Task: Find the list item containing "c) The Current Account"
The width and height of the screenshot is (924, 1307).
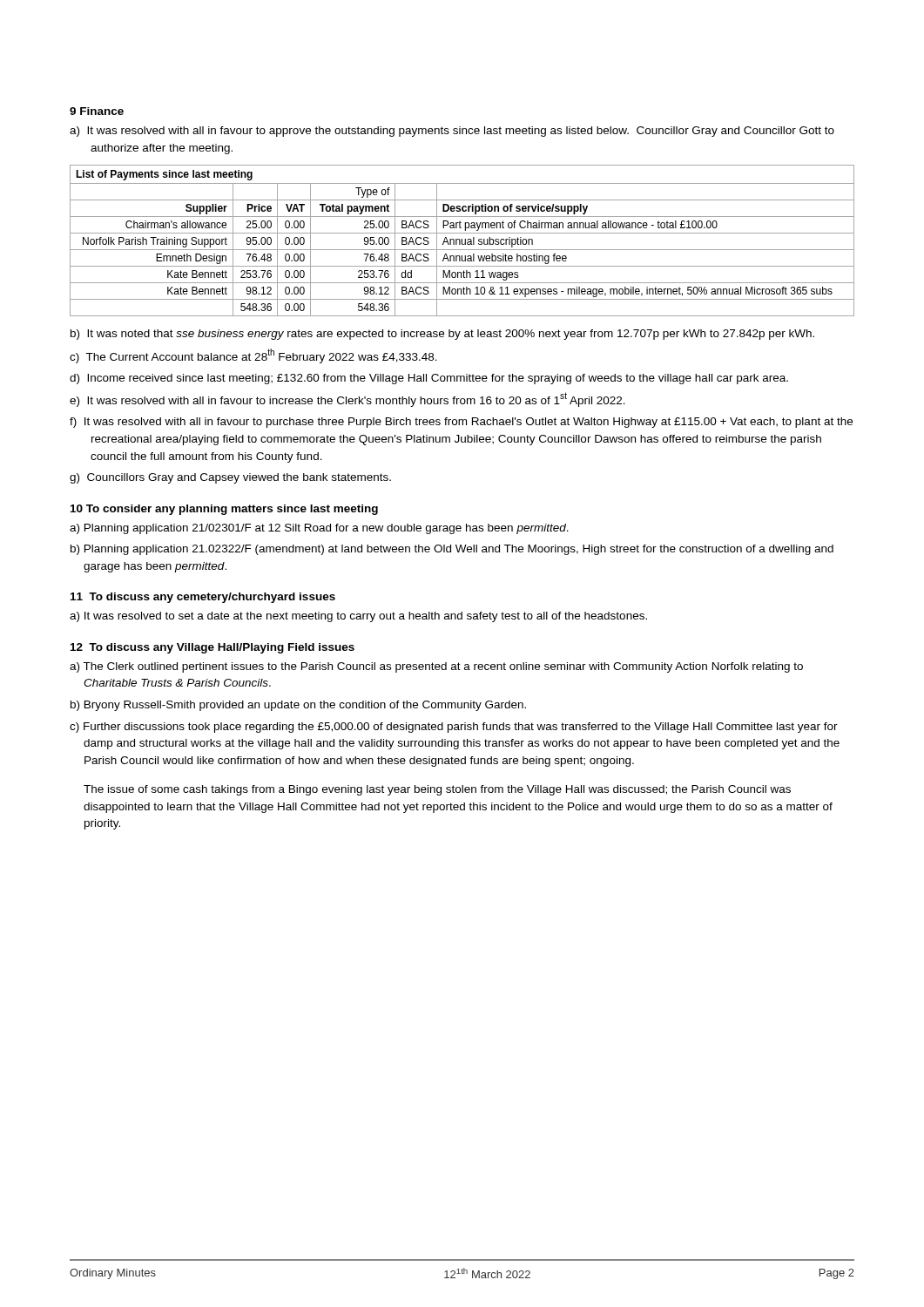Action: (x=254, y=355)
